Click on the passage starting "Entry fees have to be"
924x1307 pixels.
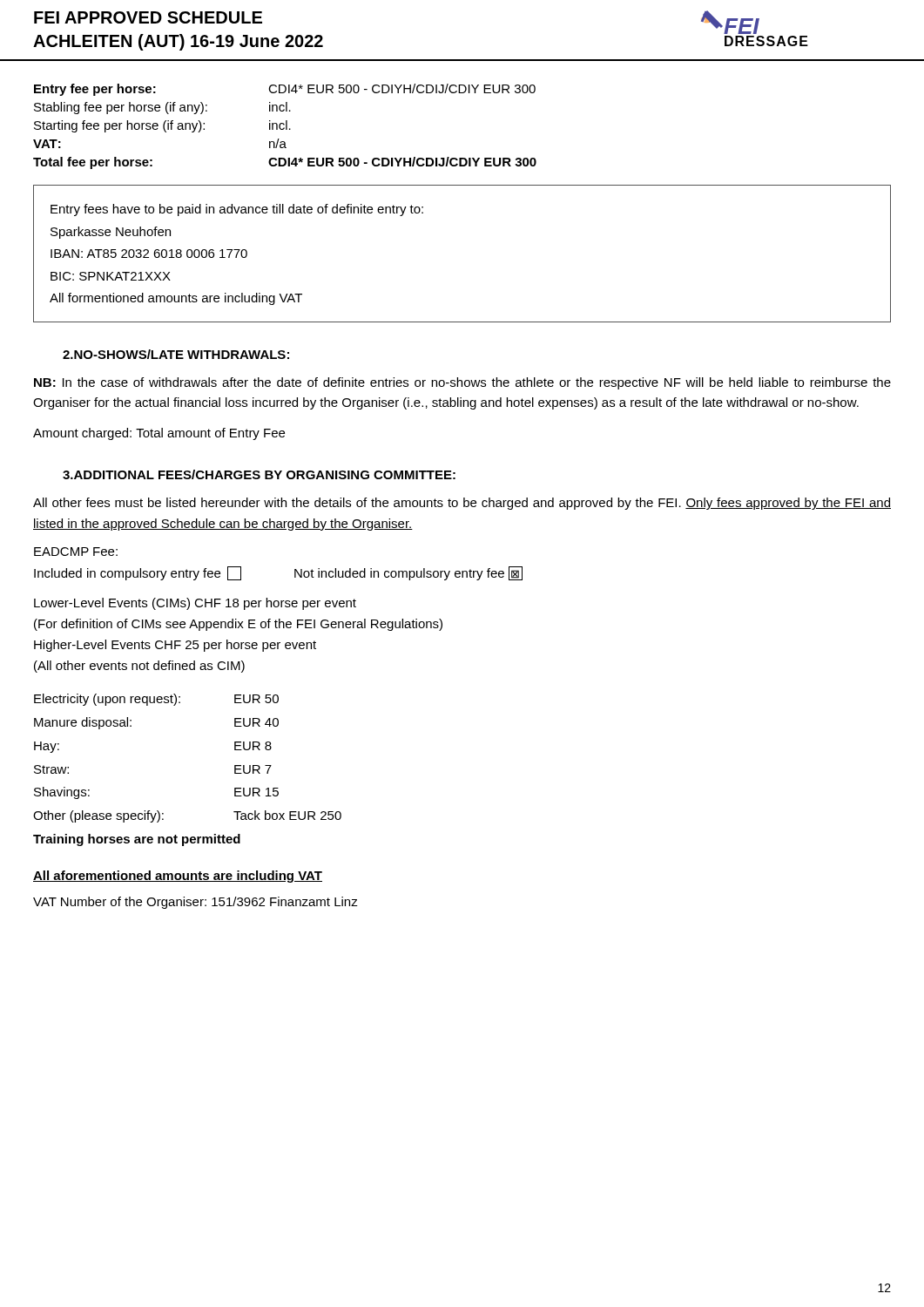pos(237,253)
